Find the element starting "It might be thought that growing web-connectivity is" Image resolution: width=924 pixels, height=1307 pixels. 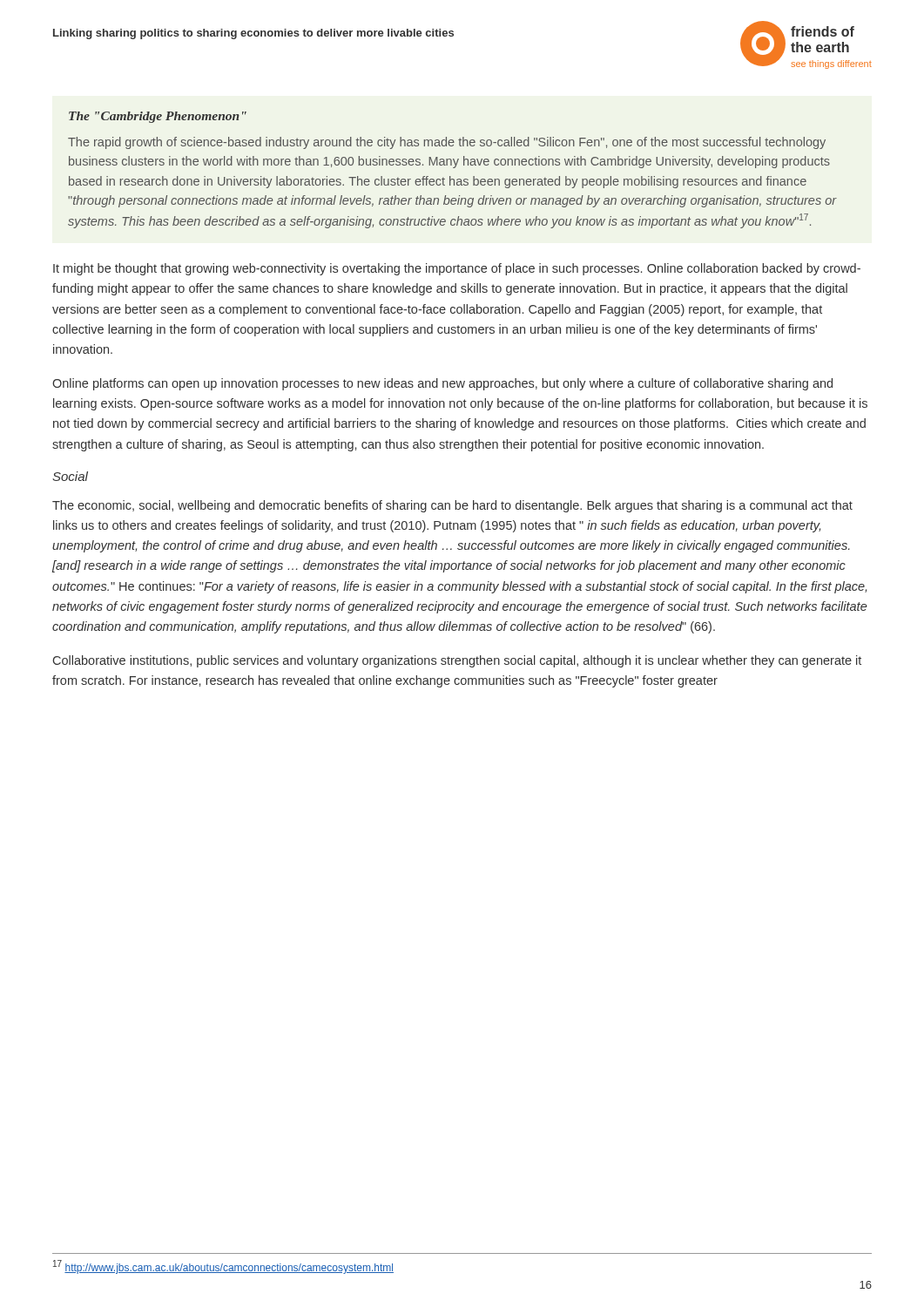click(457, 309)
